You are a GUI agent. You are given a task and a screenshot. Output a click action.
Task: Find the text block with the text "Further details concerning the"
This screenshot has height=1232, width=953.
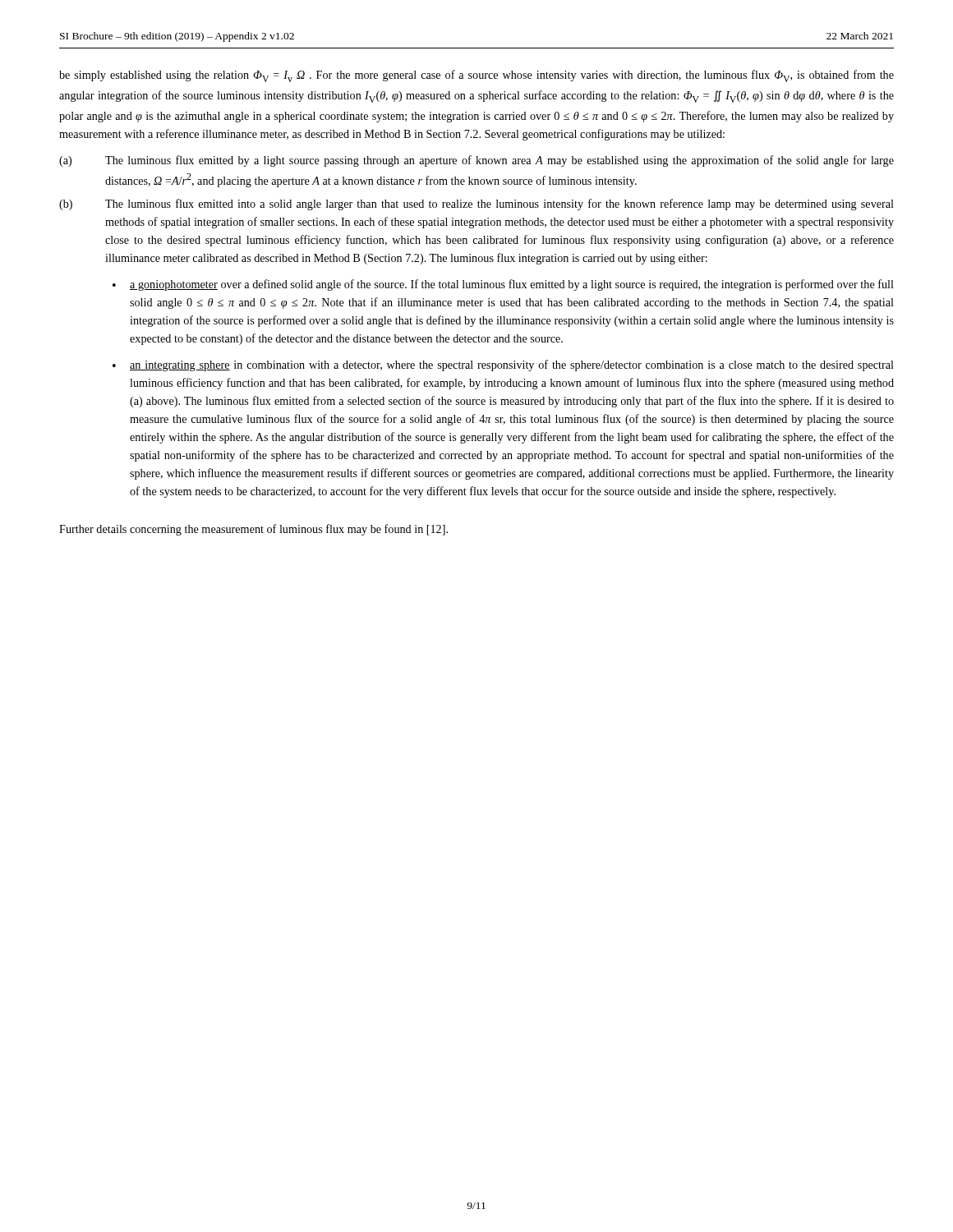[254, 529]
